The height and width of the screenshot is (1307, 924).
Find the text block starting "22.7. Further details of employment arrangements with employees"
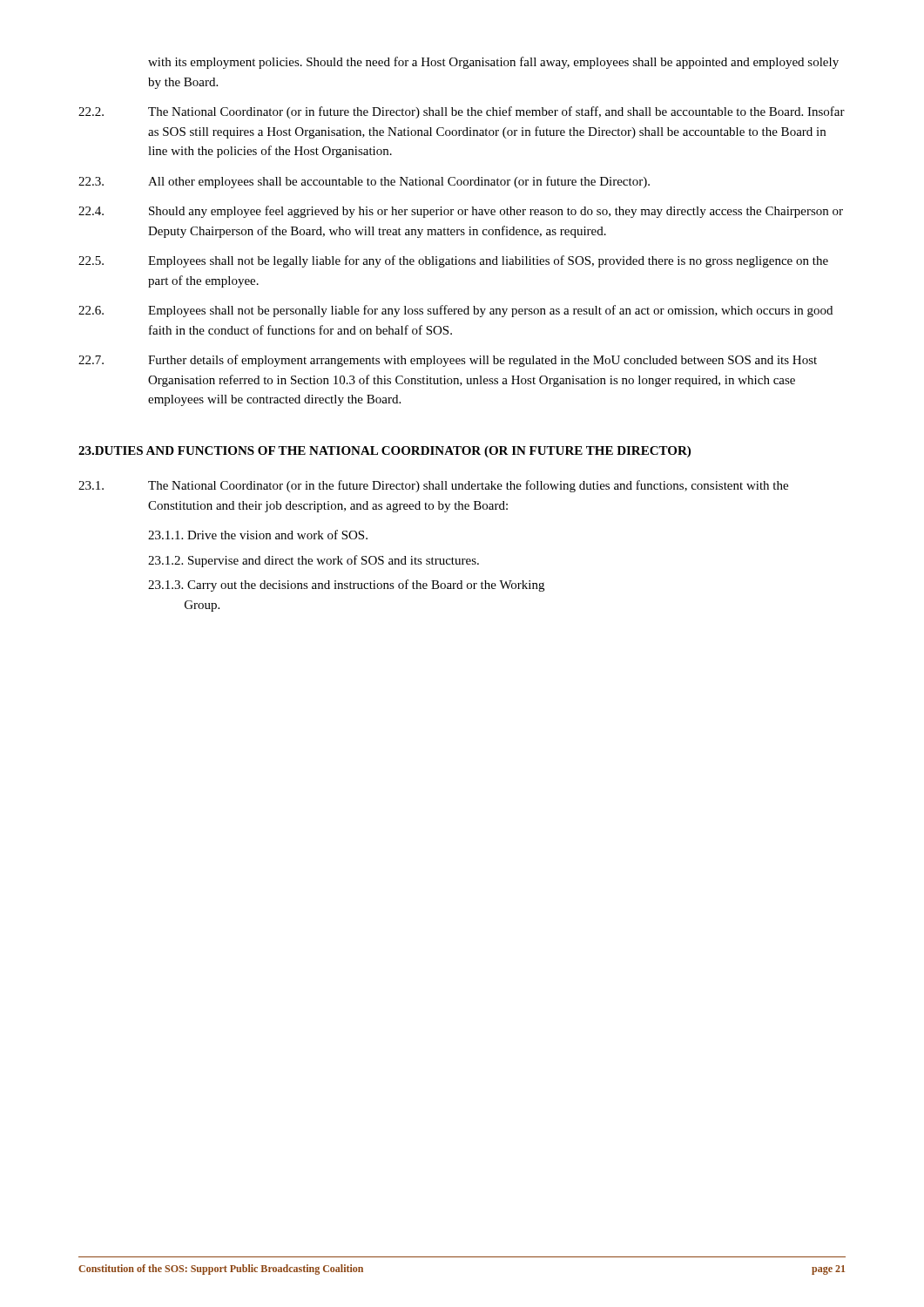click(x=462, y=380)
